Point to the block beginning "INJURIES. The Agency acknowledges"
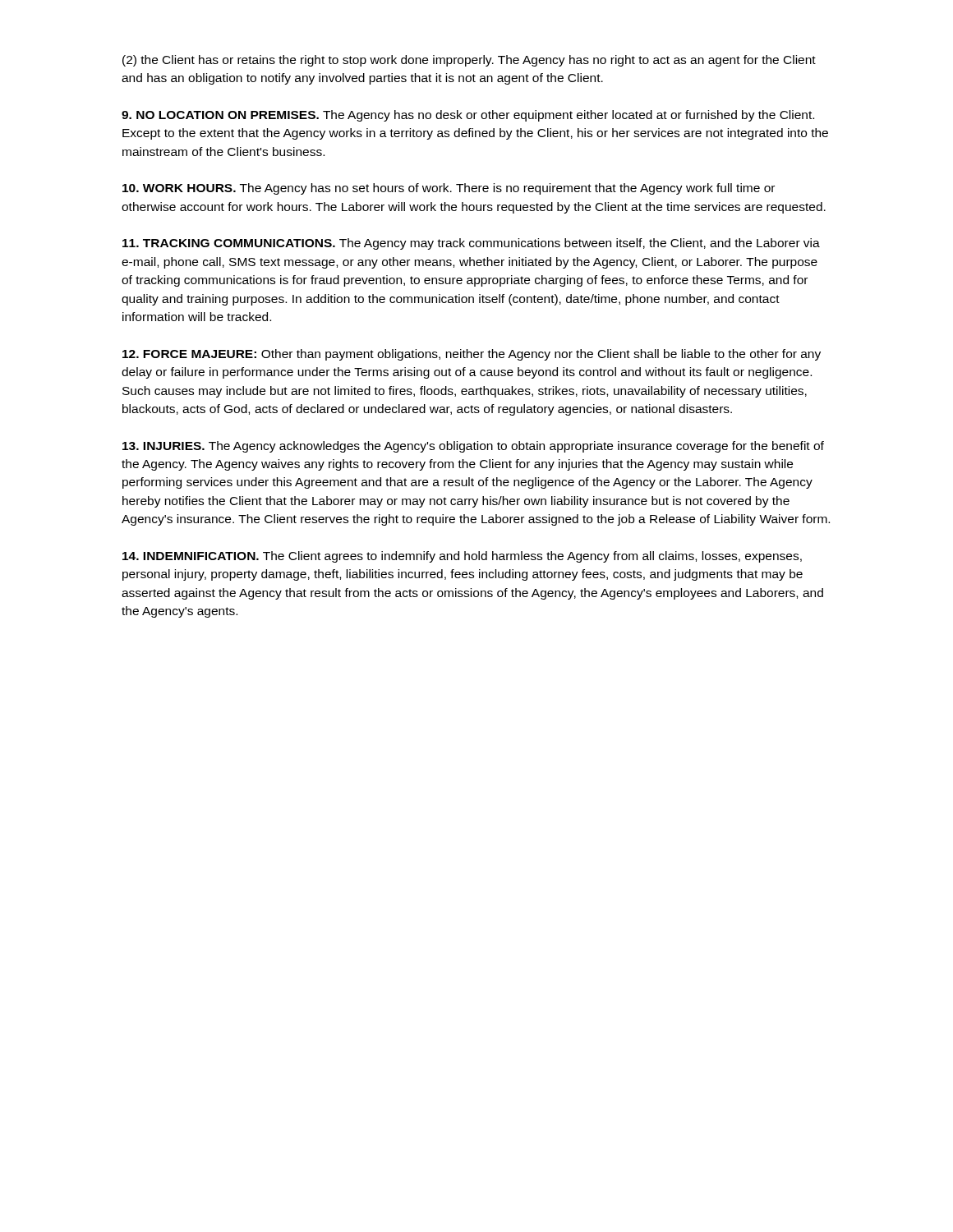 [x=476, y=482]
